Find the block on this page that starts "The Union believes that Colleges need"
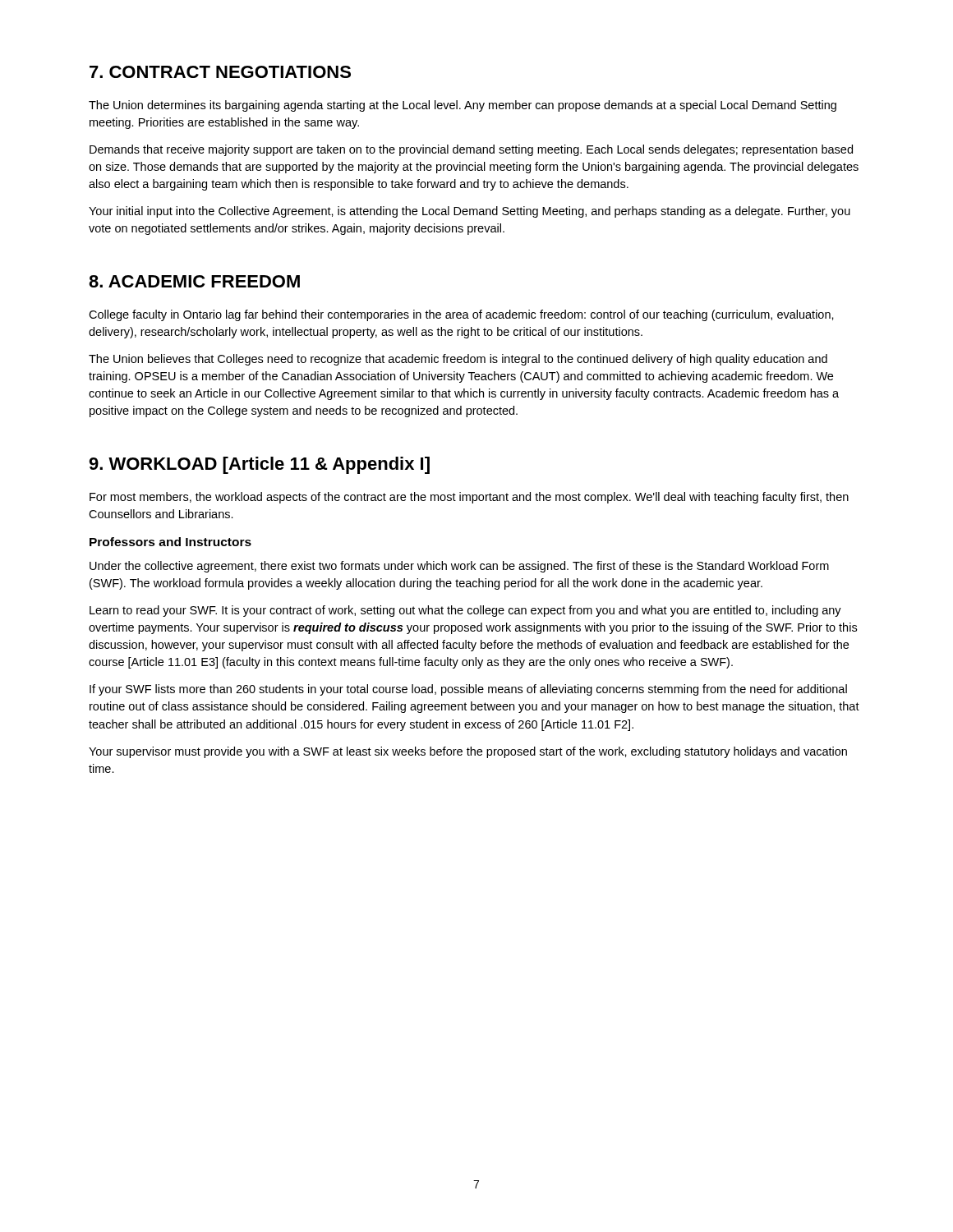The height and width of the screenshot is (1232, 953). 476,385
